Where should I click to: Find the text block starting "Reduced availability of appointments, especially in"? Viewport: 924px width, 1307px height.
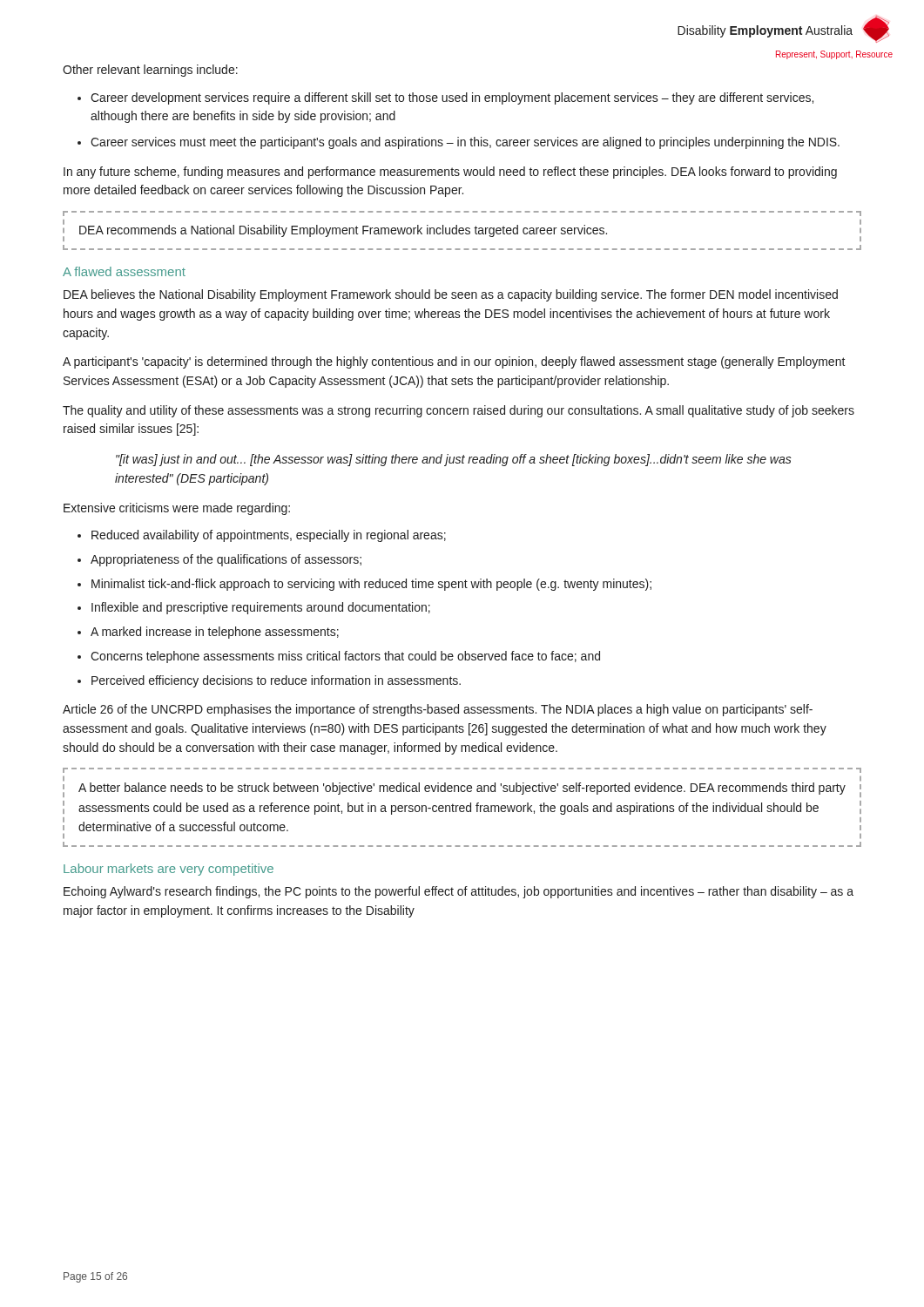[268, 535]
